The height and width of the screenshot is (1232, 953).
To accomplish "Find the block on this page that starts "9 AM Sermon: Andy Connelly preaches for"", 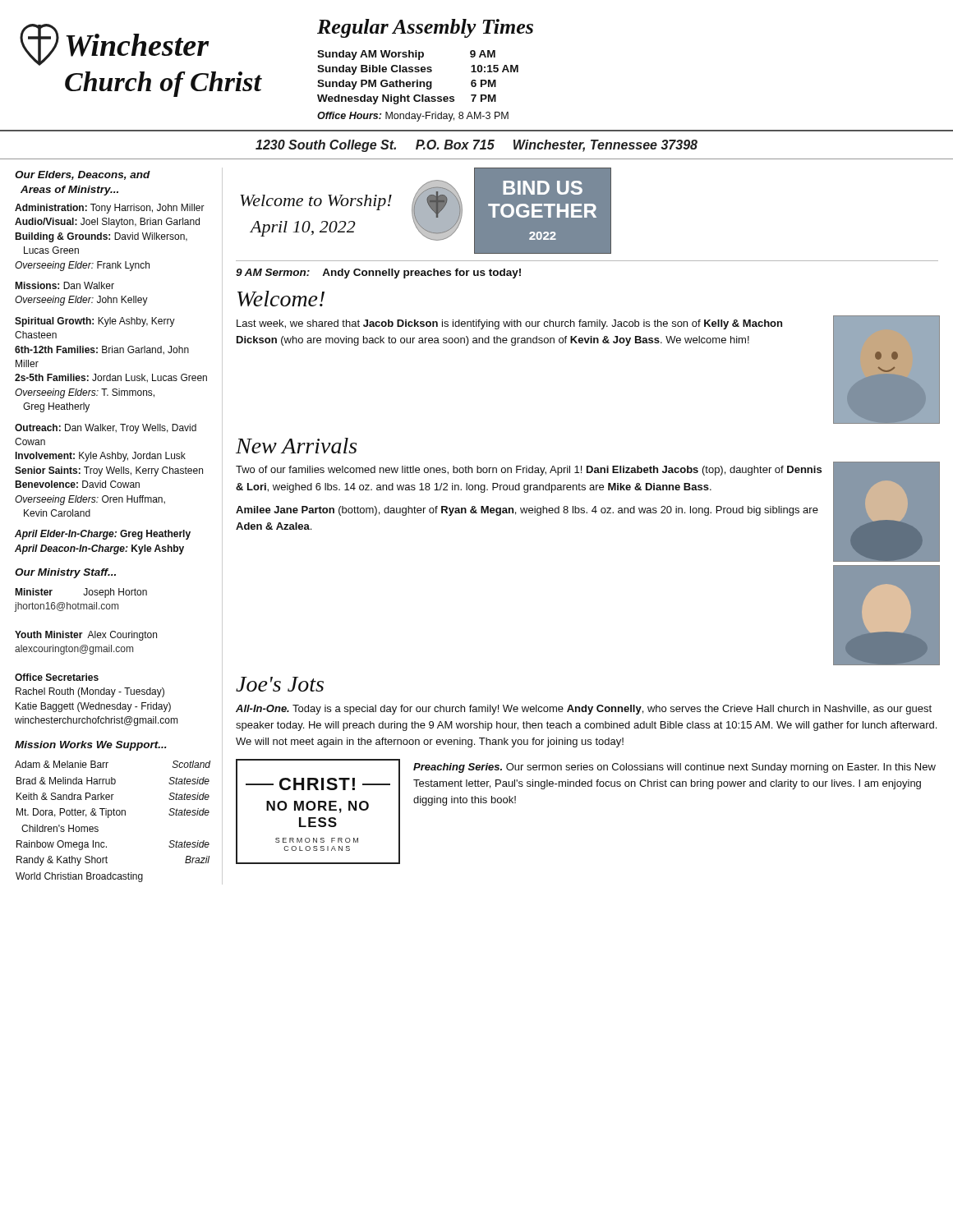I will [x=379, y=272].
